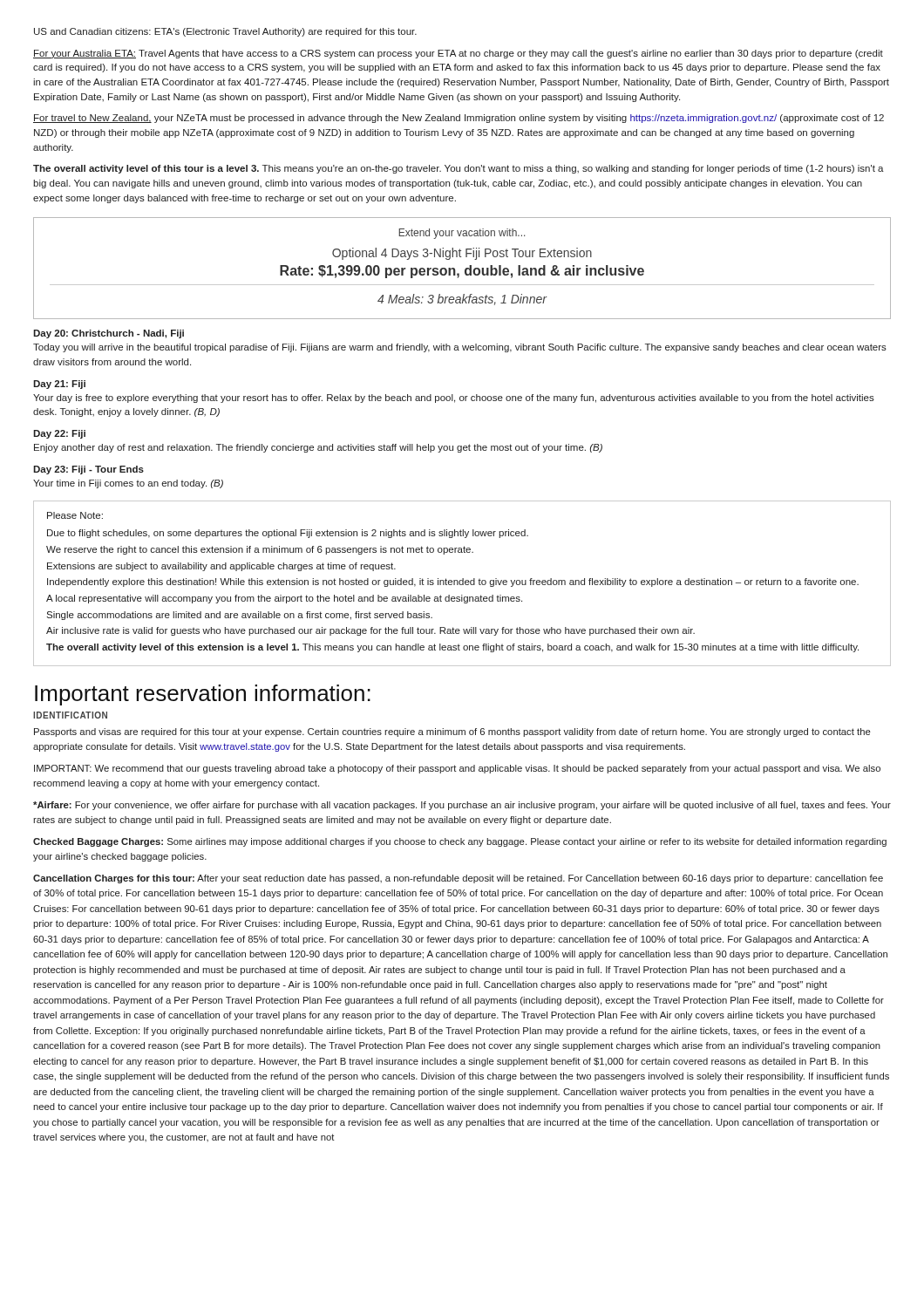Locate the text block starting "US and Canadian citizens: ETA's"
Image resolution: width=924 pixels, height=1308 pixels.
tap(225, 31)
